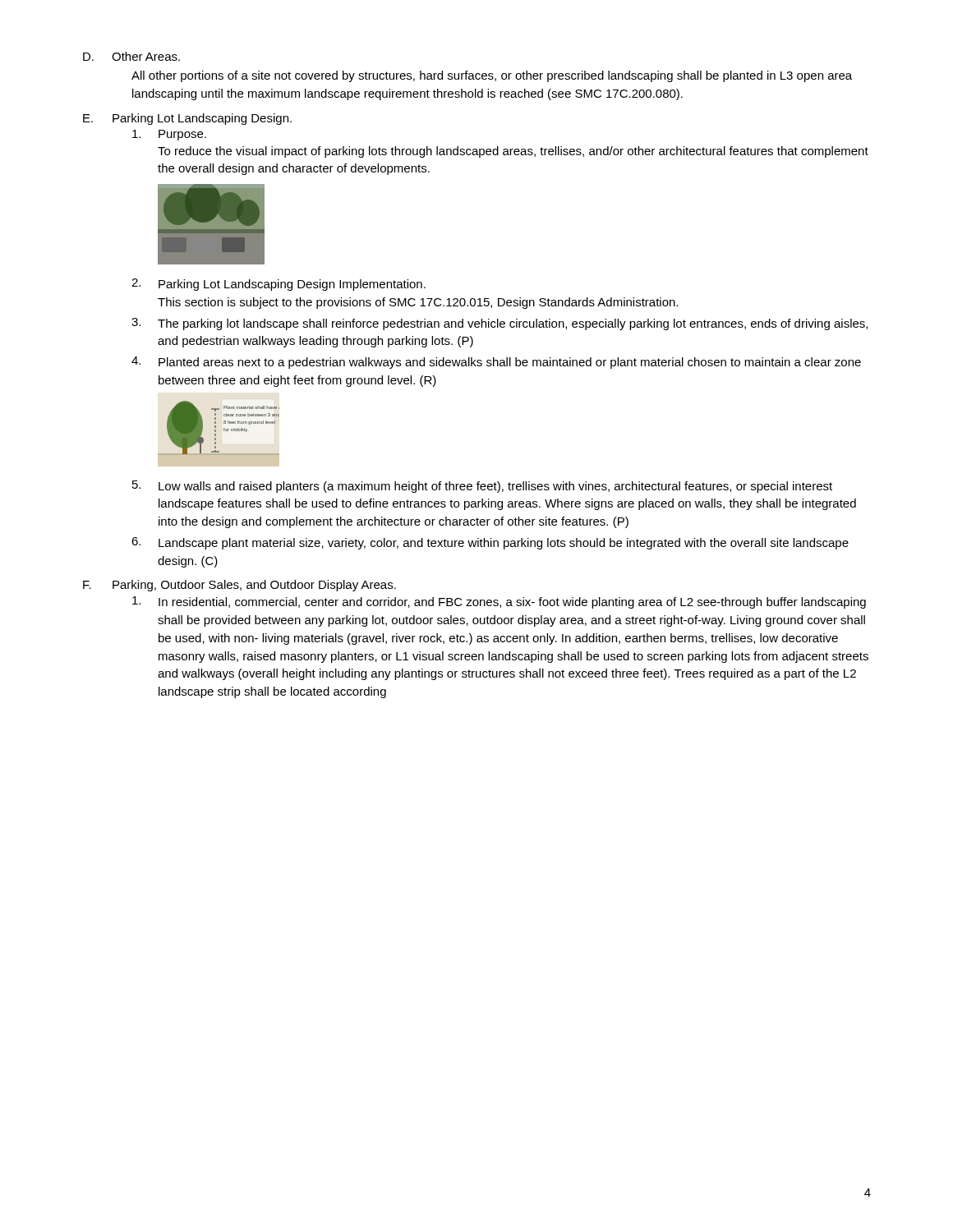
Task: Locate the list item that reads "3. The parking lot landscape shall reinforce"
Action: (x=501, y=332)
